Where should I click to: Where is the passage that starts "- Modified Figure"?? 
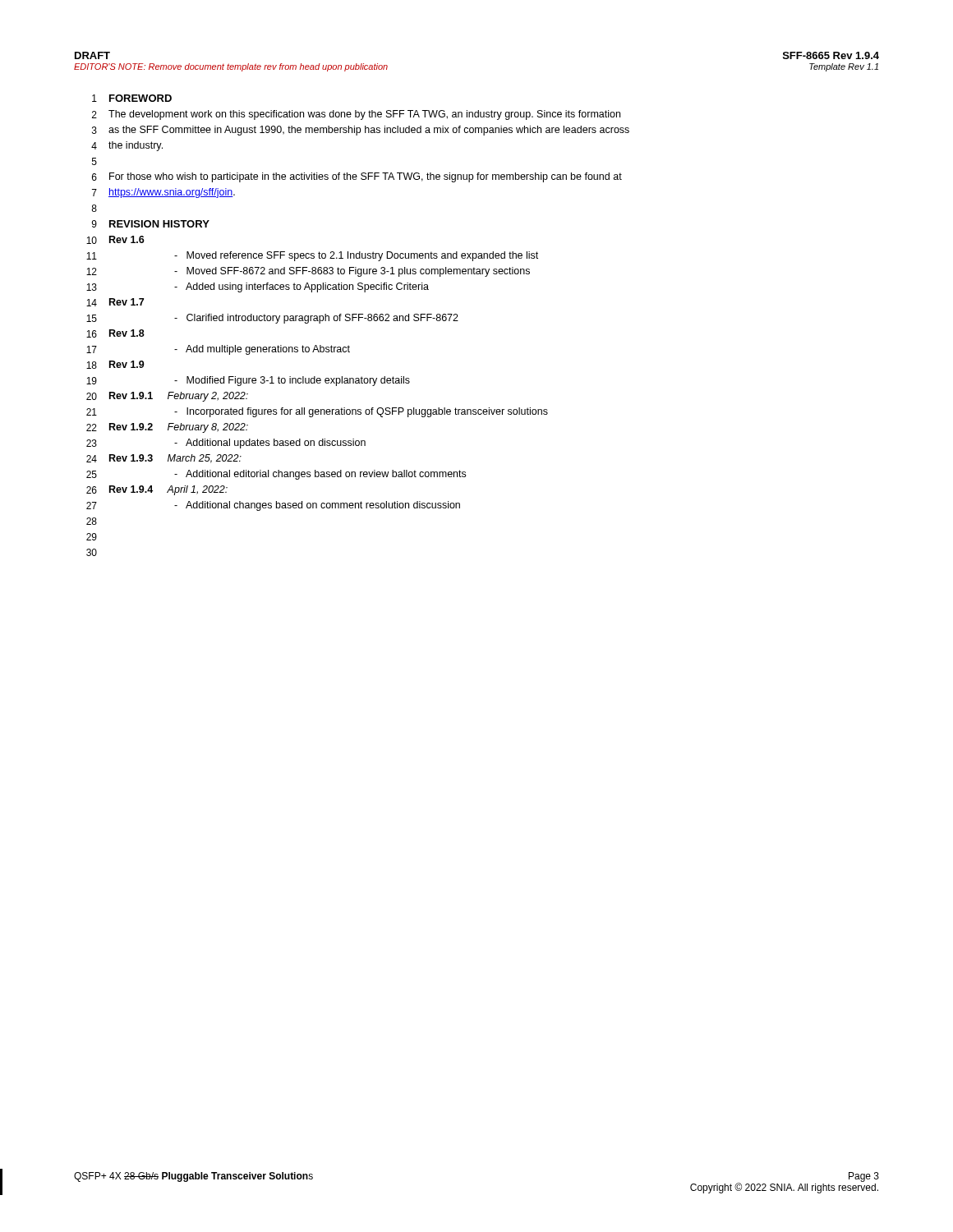click(292, 380)
